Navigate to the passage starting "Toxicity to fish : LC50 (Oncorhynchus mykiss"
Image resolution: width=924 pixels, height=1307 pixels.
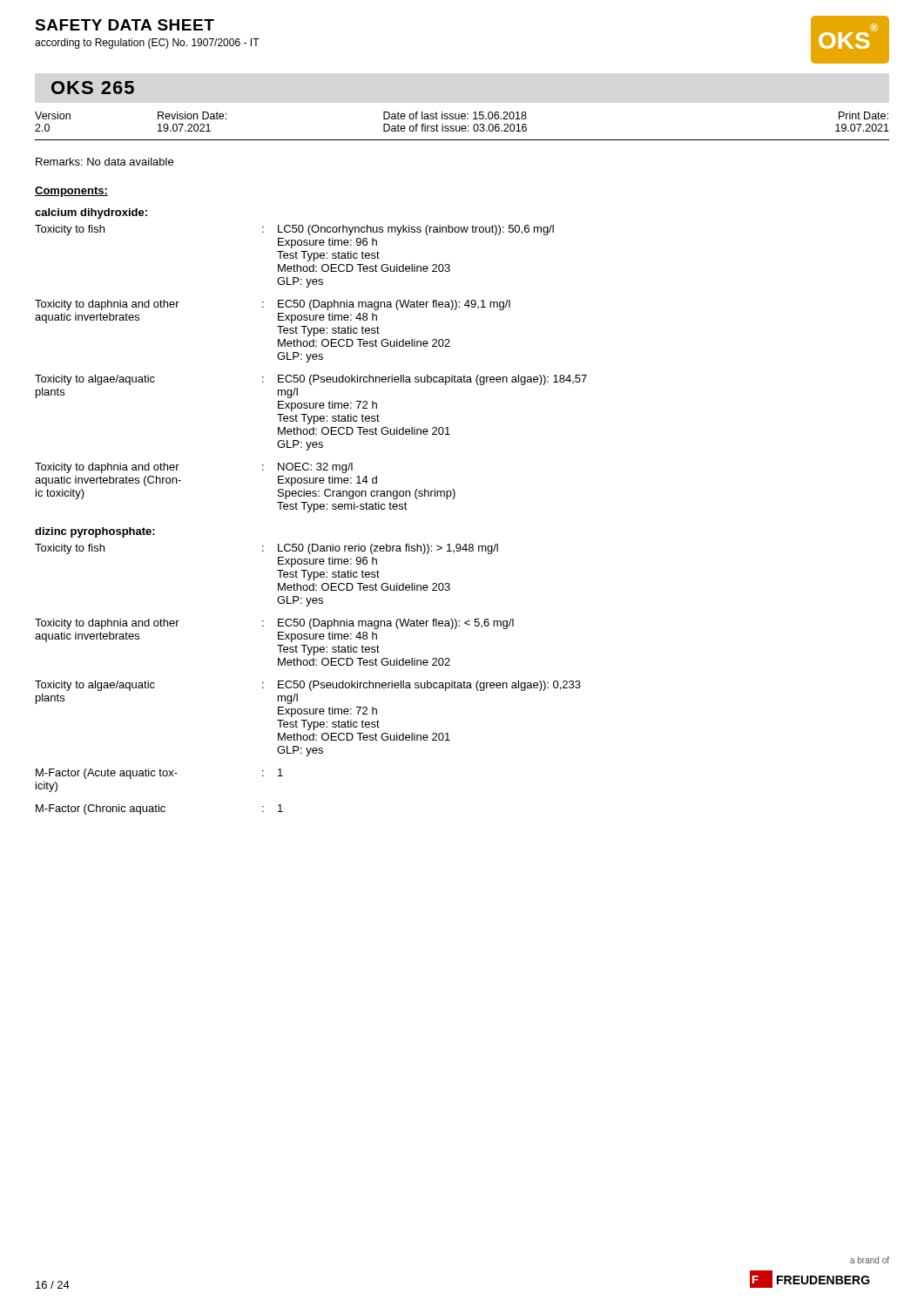coord(294,230)
